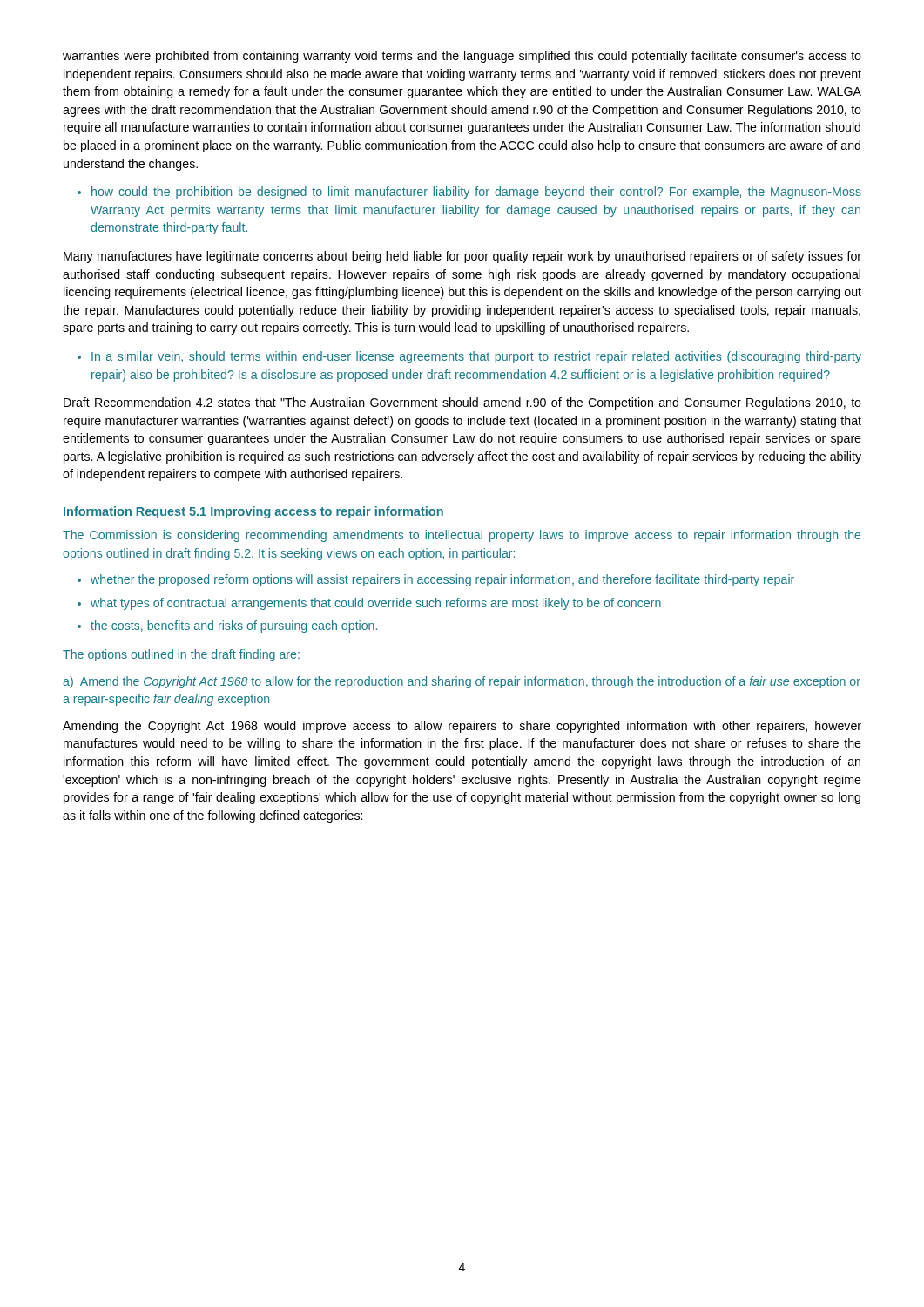
Task: Locate the section header that opens with "Information Request 5.1 Improving access"
Action: (x=253, y=511)
